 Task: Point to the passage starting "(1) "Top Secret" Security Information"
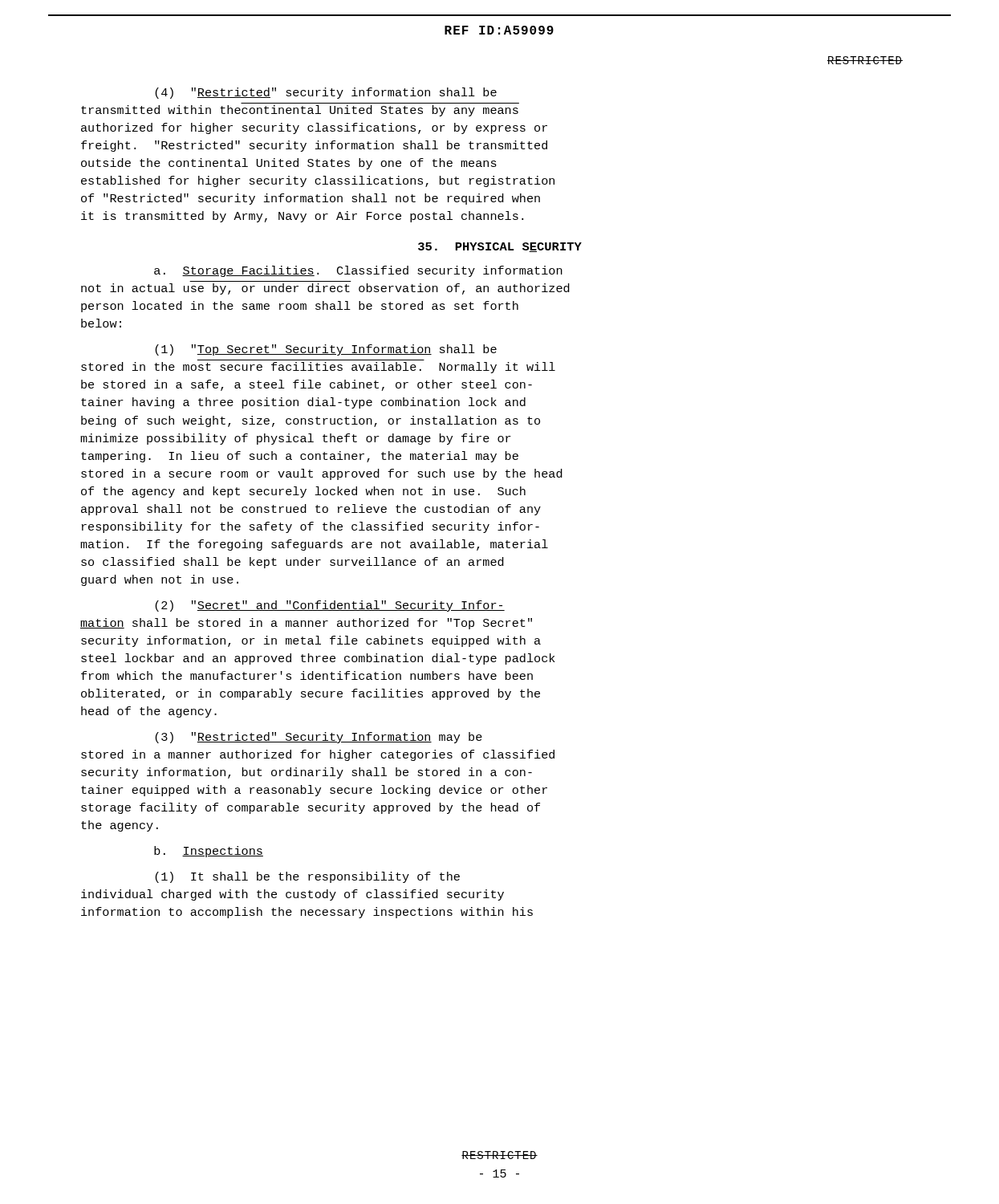pos(322,465)
